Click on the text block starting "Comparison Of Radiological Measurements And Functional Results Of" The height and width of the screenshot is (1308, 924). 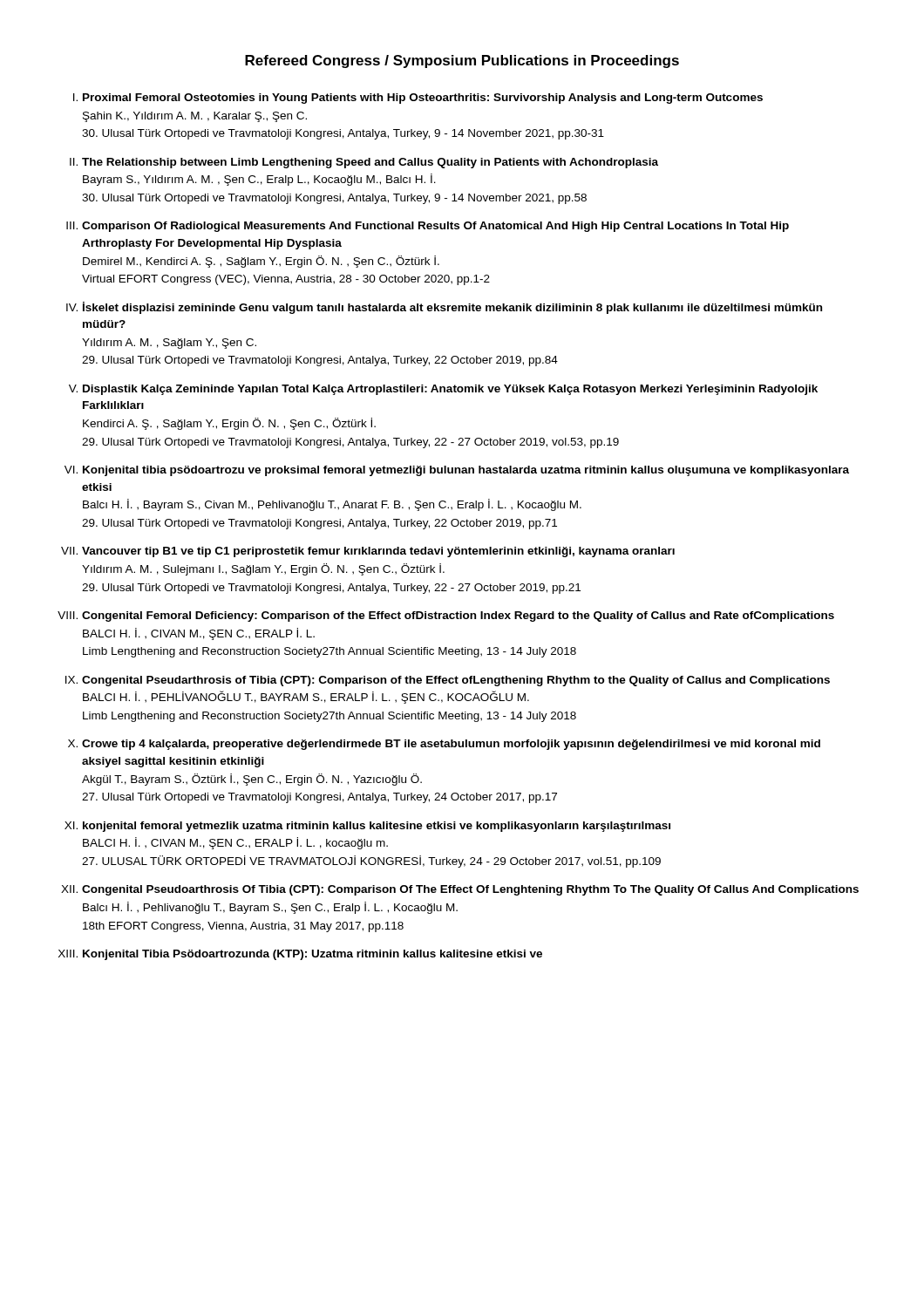[435, 227]
